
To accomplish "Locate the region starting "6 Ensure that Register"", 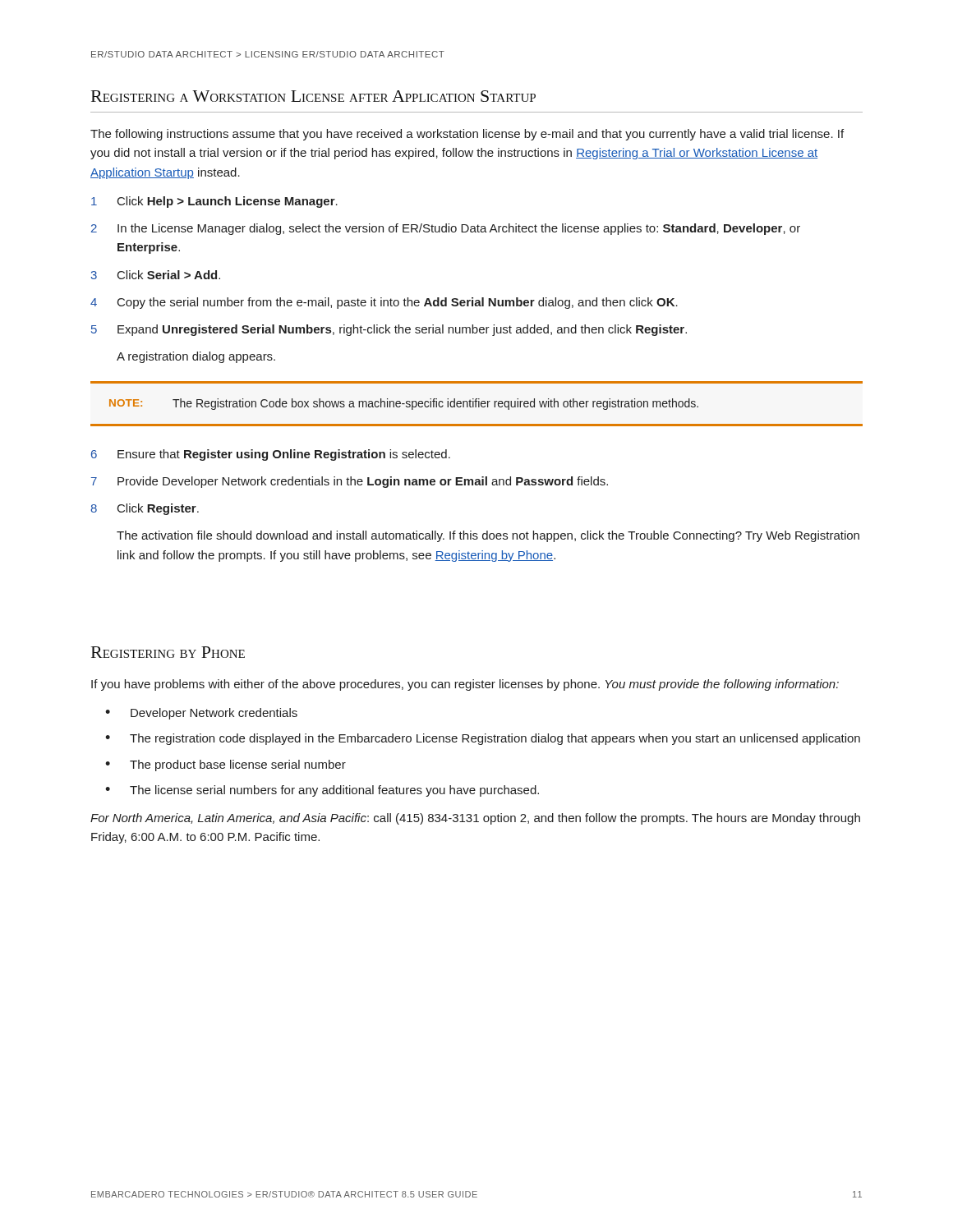I will 271,455.
